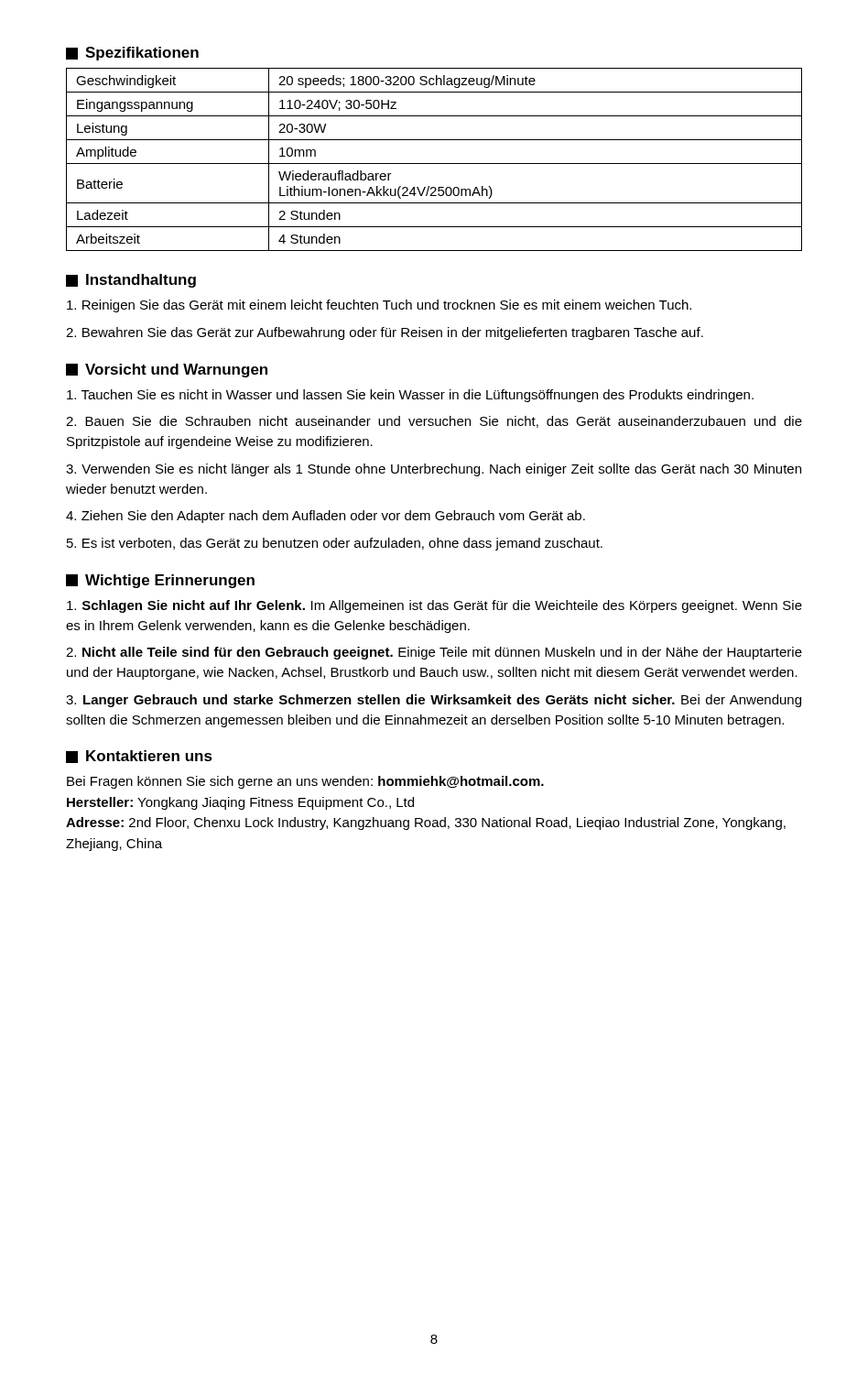Find the list item containing "2. Bewahren Sie das"
The height and width of the screenshot is (1374, 868).
coord(385,332)
